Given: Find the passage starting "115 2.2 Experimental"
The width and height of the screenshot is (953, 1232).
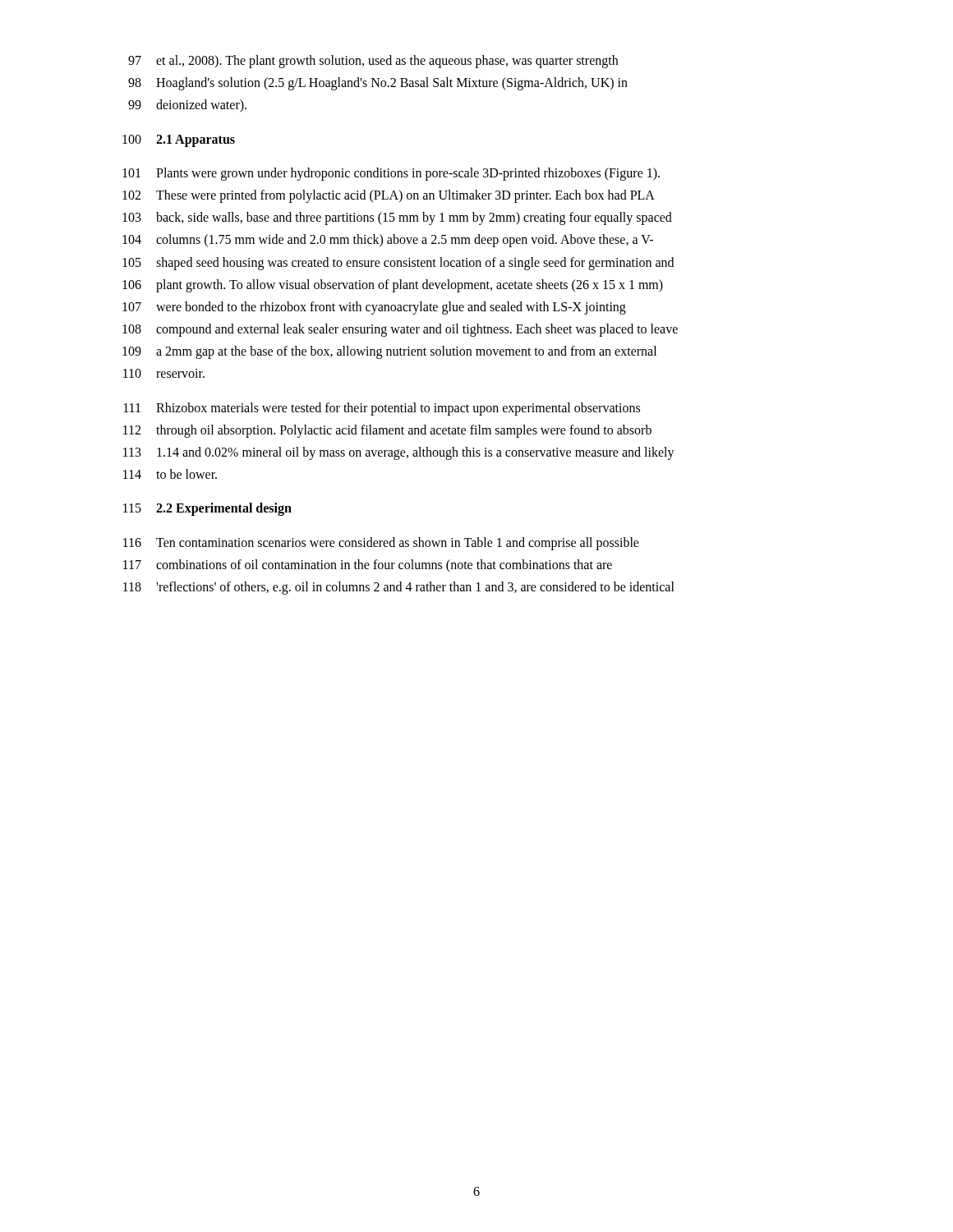Looking at the screenshot, I should (x=207, y=509).
